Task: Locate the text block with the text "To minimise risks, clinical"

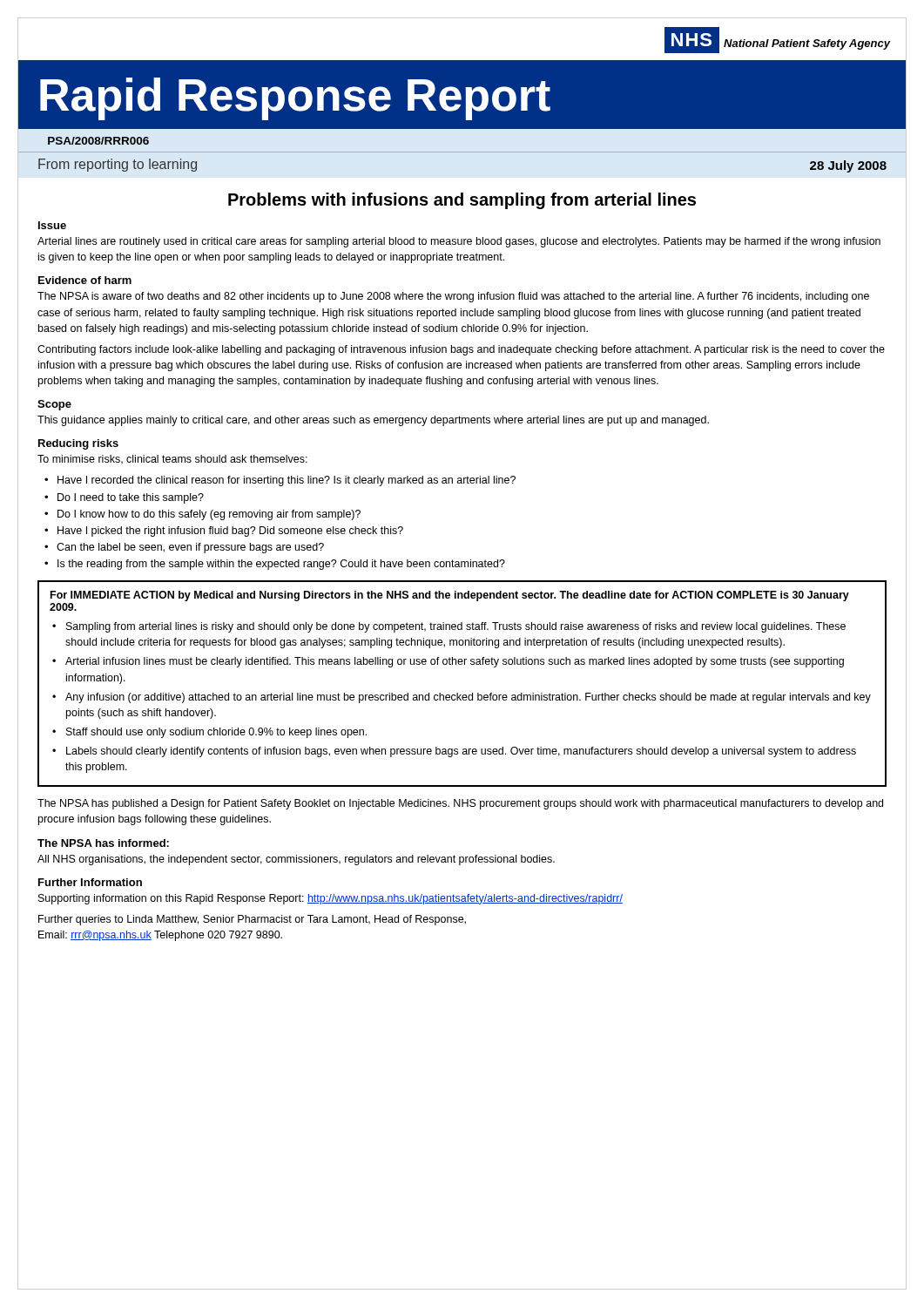Action: 173,459
